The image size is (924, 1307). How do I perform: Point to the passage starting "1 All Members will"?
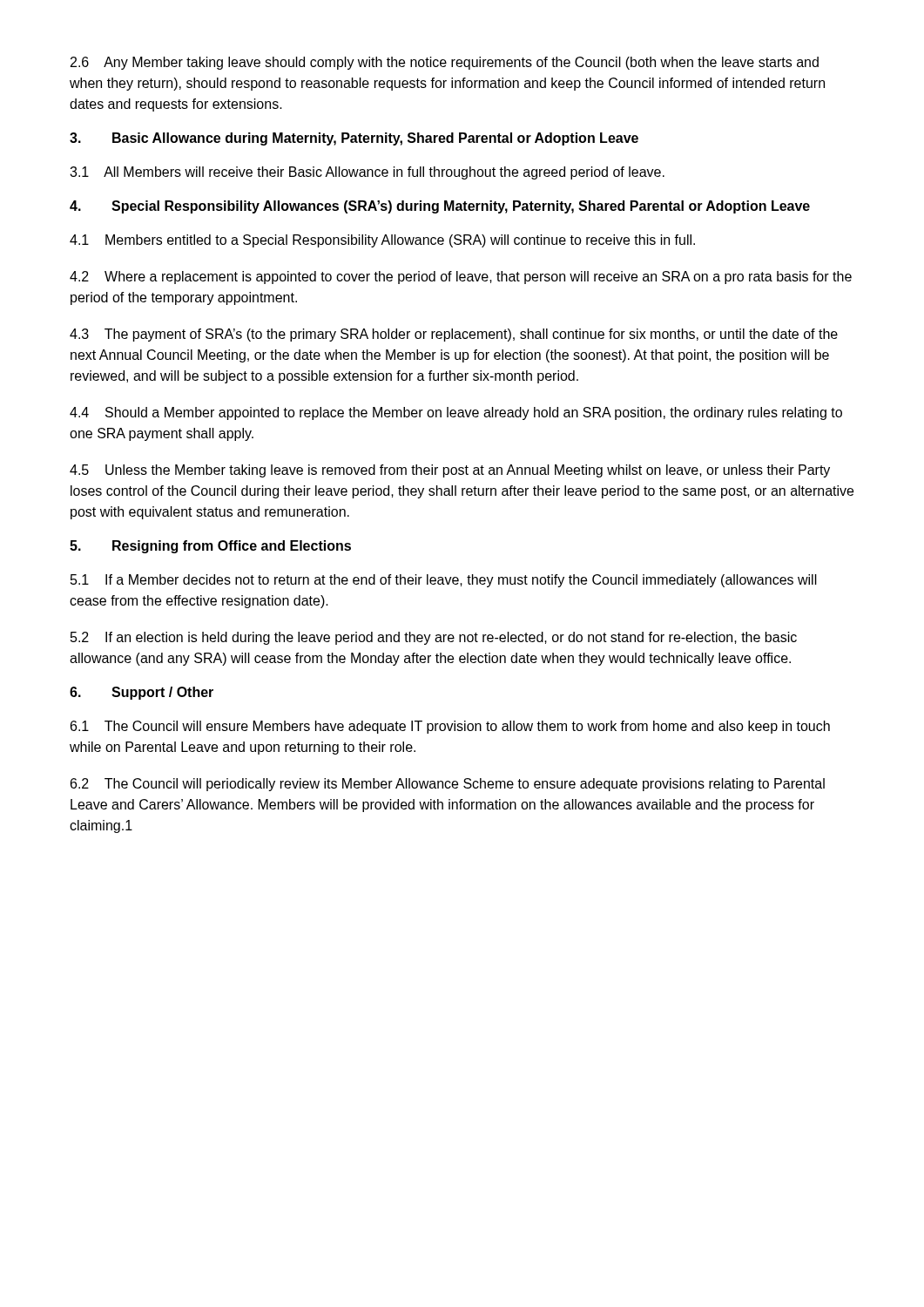(x=367, y=172)
